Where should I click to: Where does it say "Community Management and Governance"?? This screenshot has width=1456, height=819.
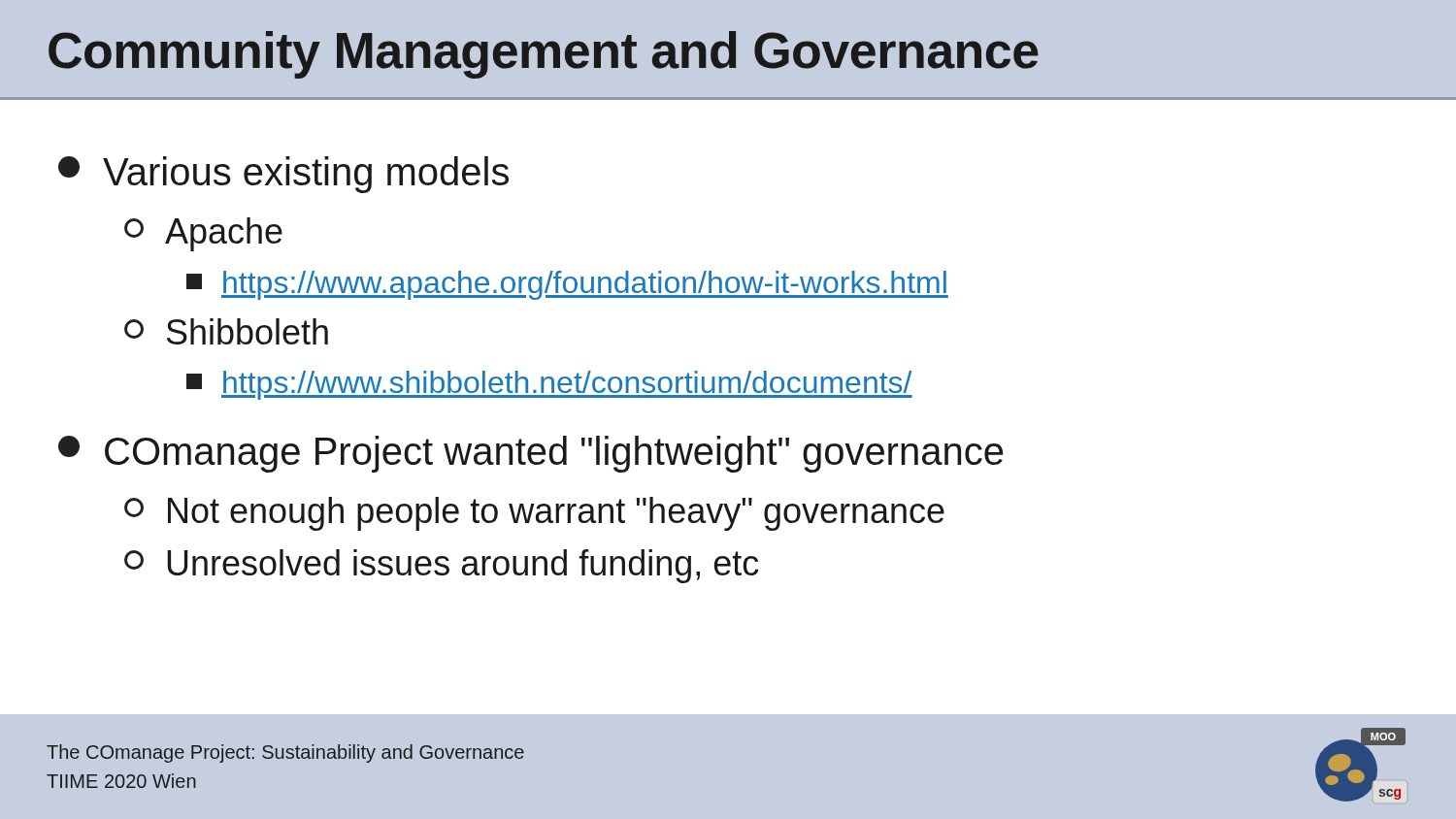[728, 50]
